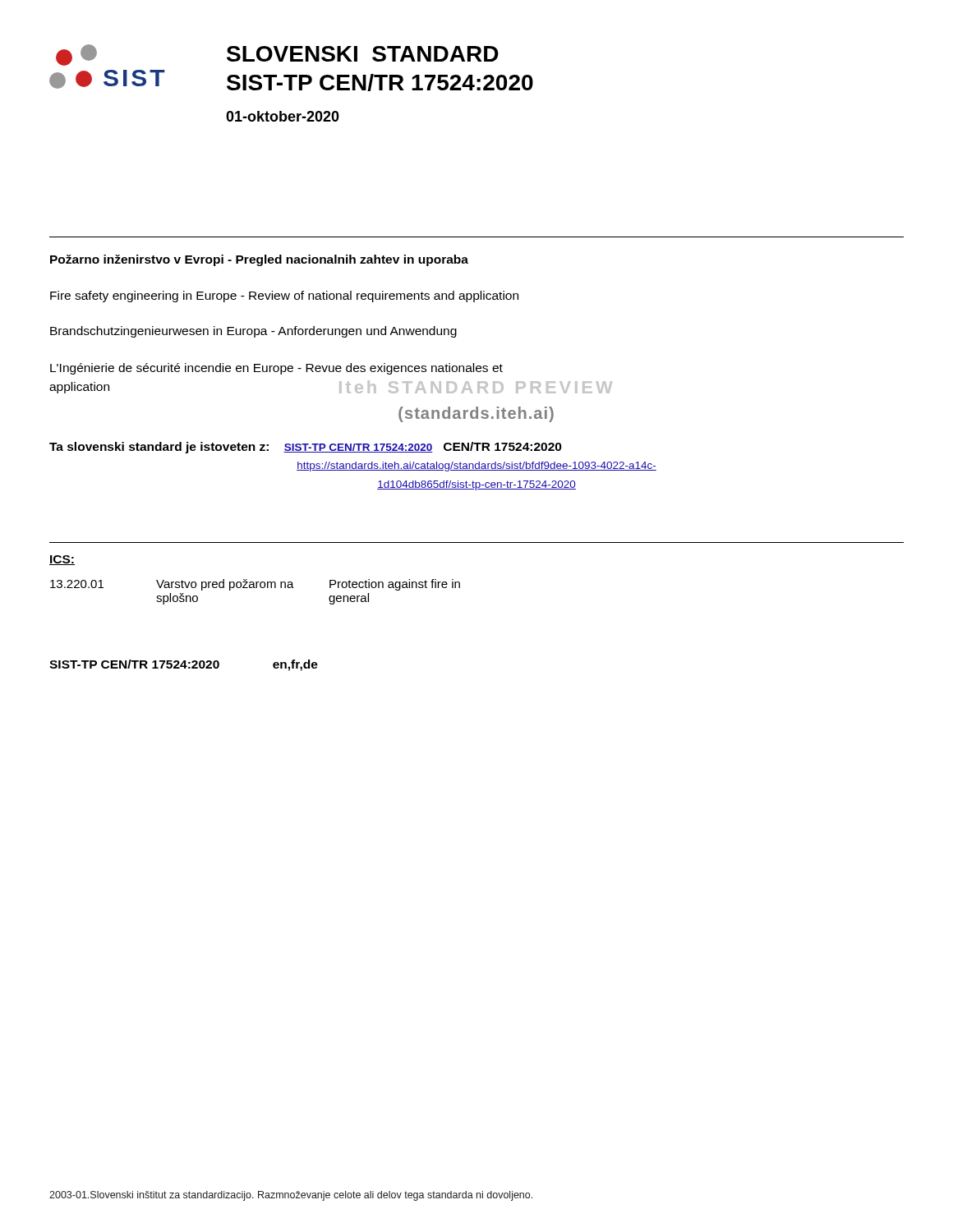
Task: Find the element starting "L'Ingénierie de sécurité incendie en Europe"
Action: click(476, 395)
